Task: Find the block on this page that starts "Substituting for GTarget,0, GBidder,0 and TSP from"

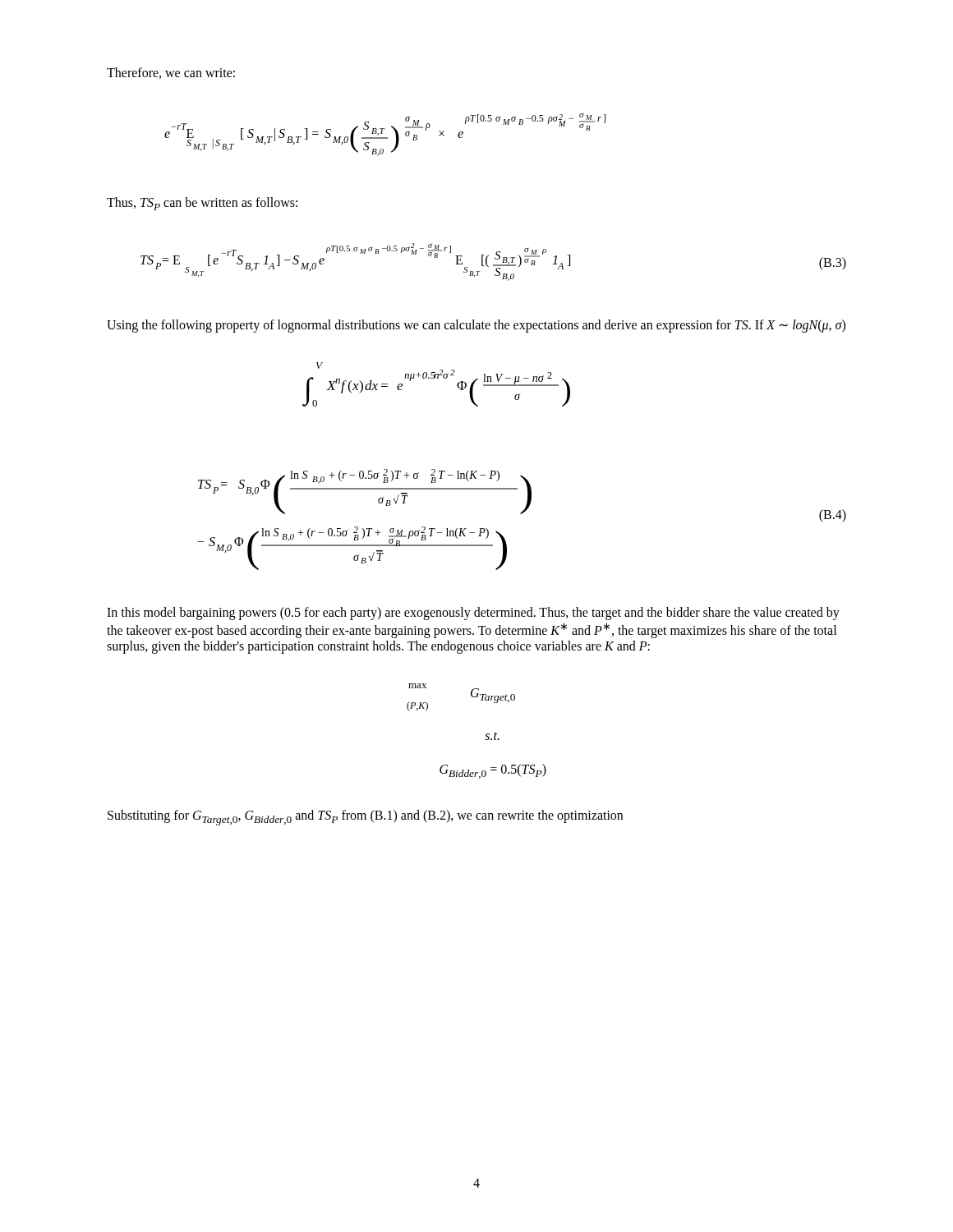Action: pyautogui.click(x=365, y=817)
